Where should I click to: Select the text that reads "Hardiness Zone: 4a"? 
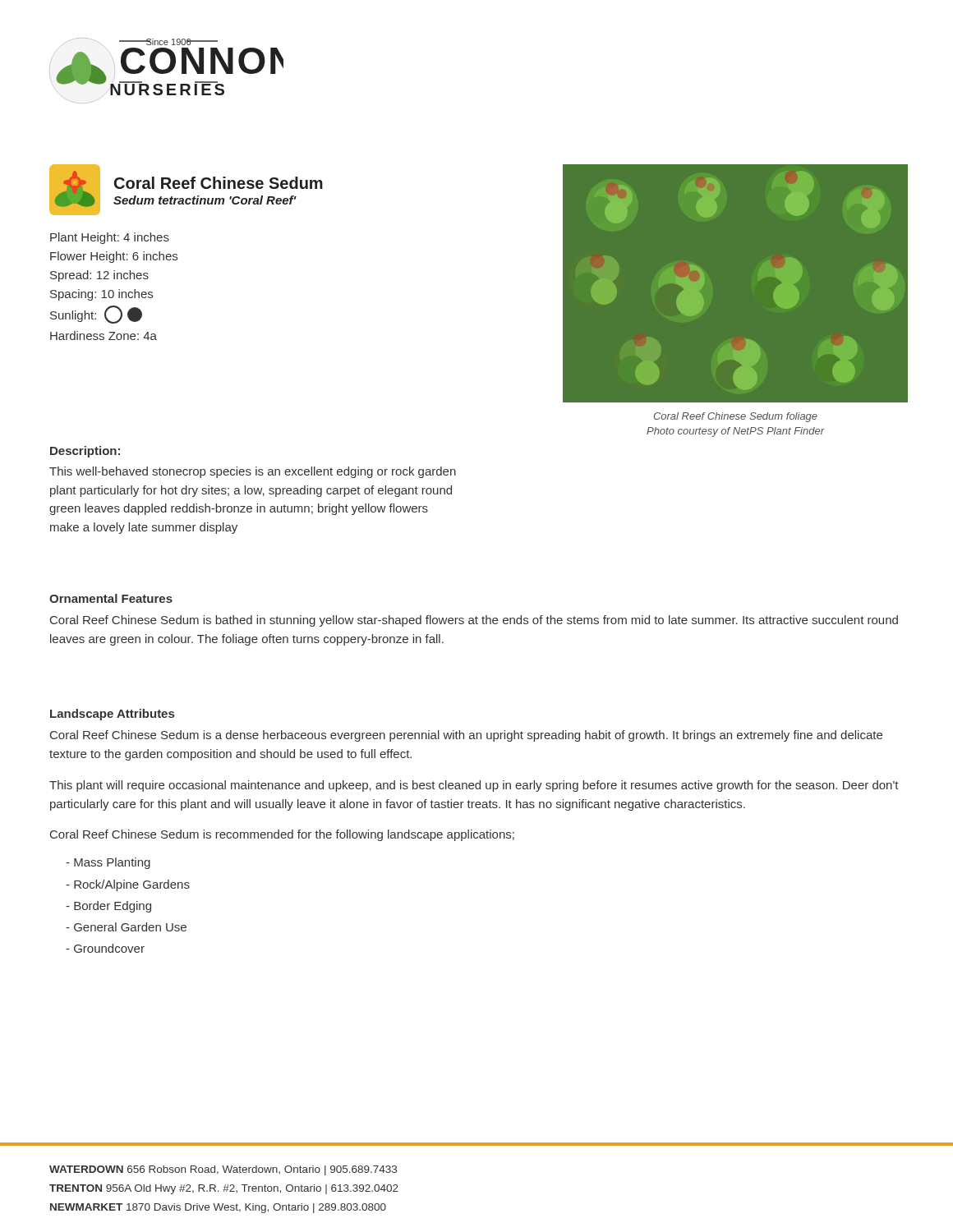point(103,336)
